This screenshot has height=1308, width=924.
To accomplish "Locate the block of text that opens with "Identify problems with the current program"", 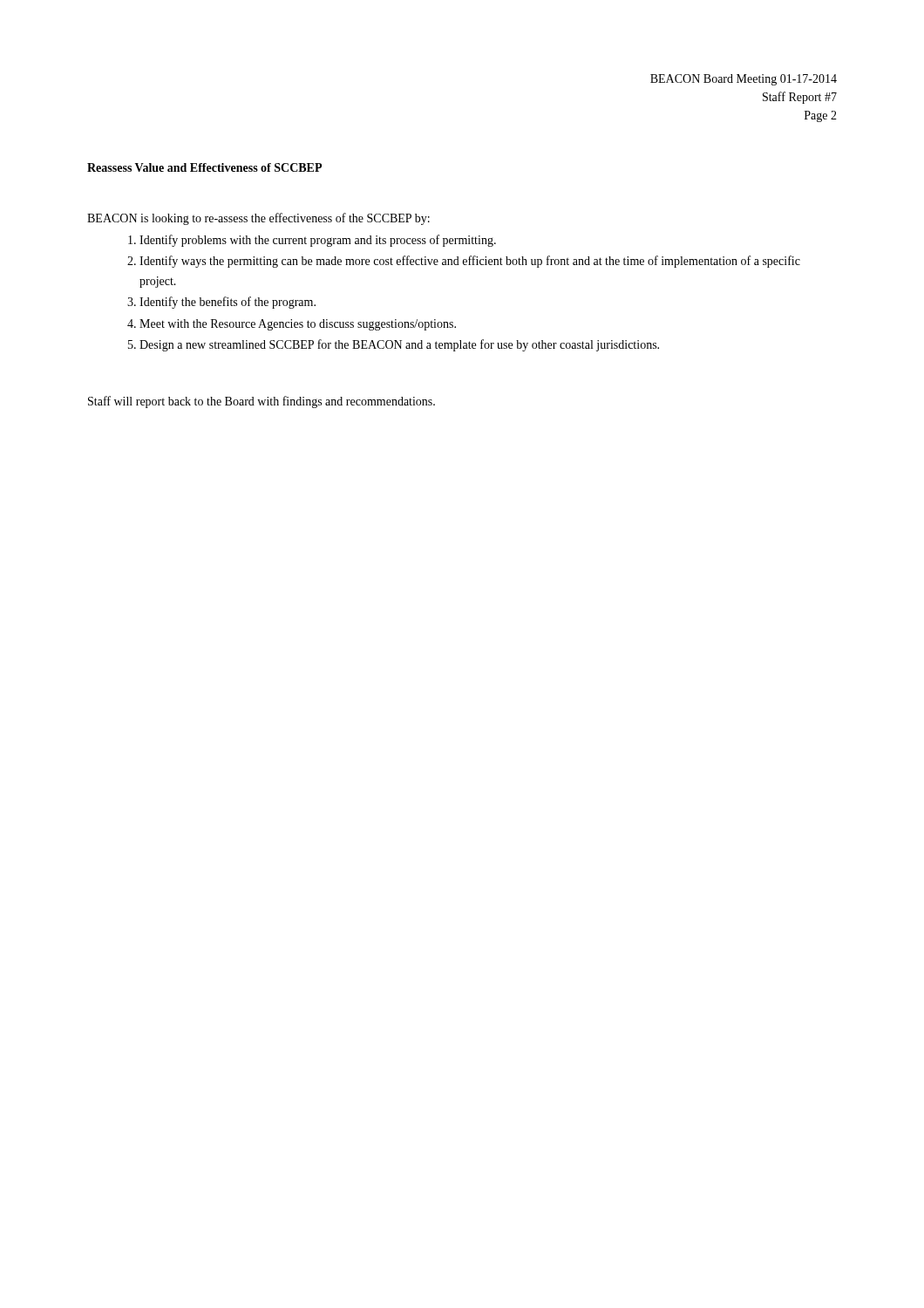I will pos(318,240).
